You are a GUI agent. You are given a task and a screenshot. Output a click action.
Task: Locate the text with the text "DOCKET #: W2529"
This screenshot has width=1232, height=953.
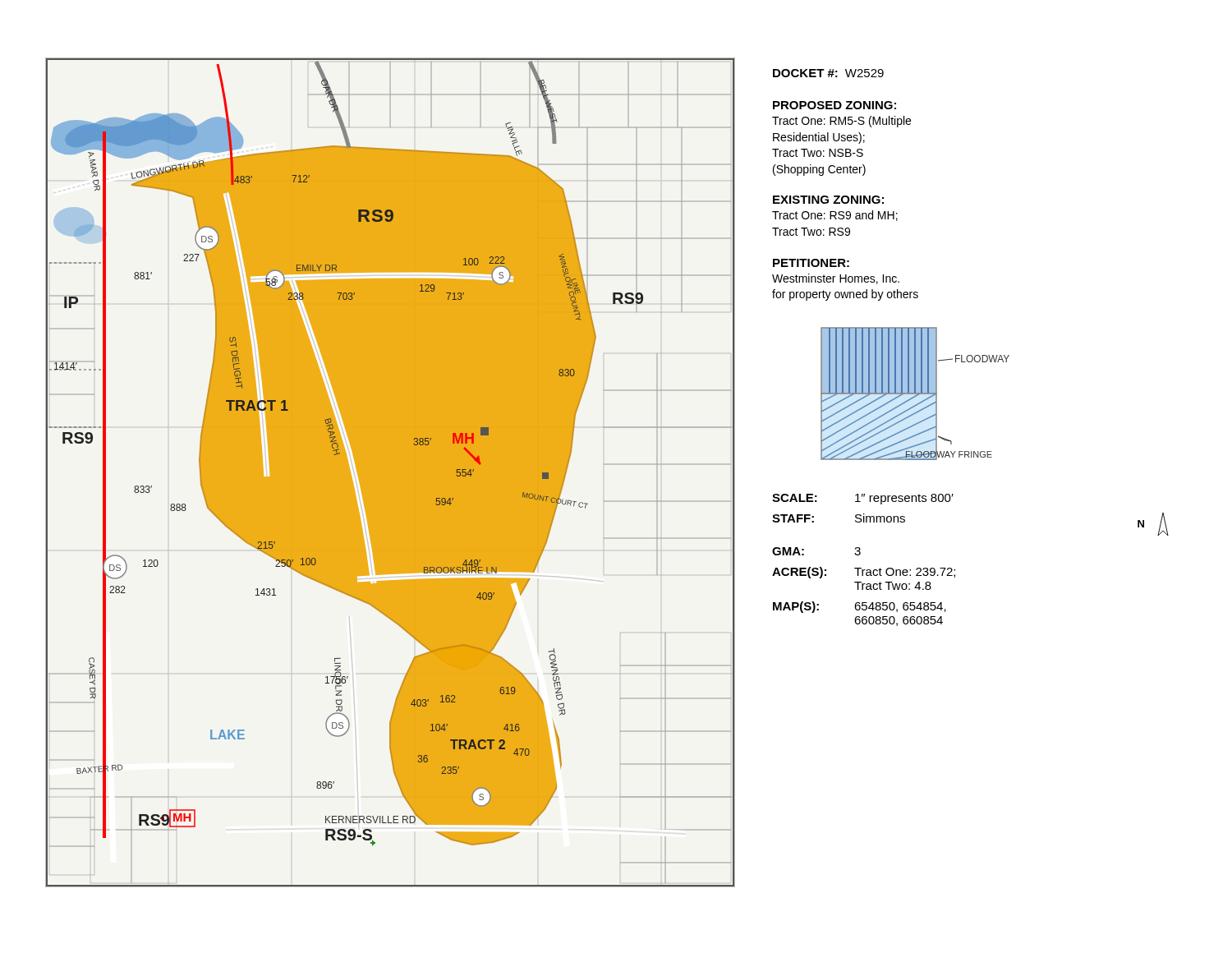click(828, 73)
